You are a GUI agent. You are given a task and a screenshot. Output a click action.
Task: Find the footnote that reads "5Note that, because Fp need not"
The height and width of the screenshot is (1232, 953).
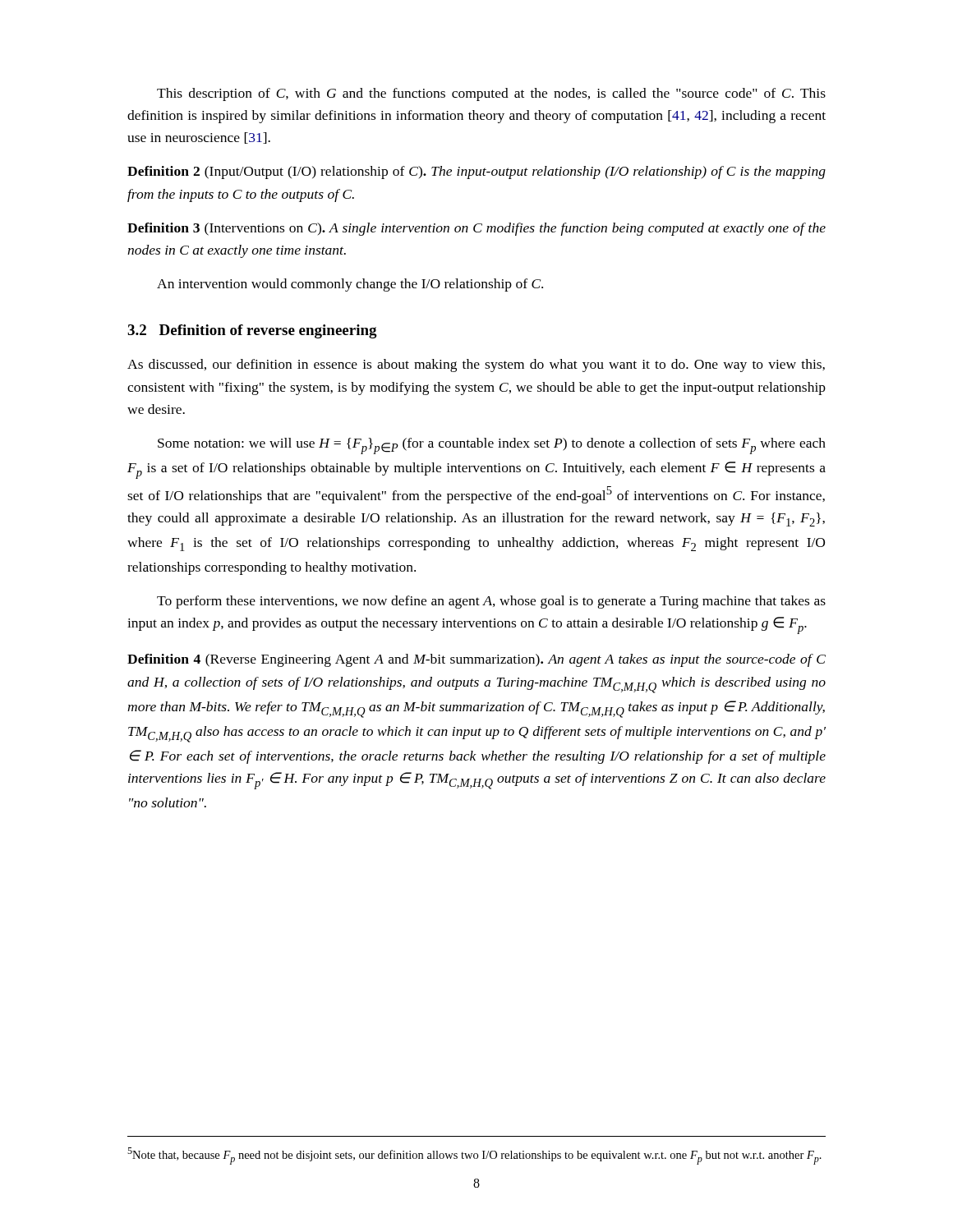pyautogui.click(x=475, y=1155)
